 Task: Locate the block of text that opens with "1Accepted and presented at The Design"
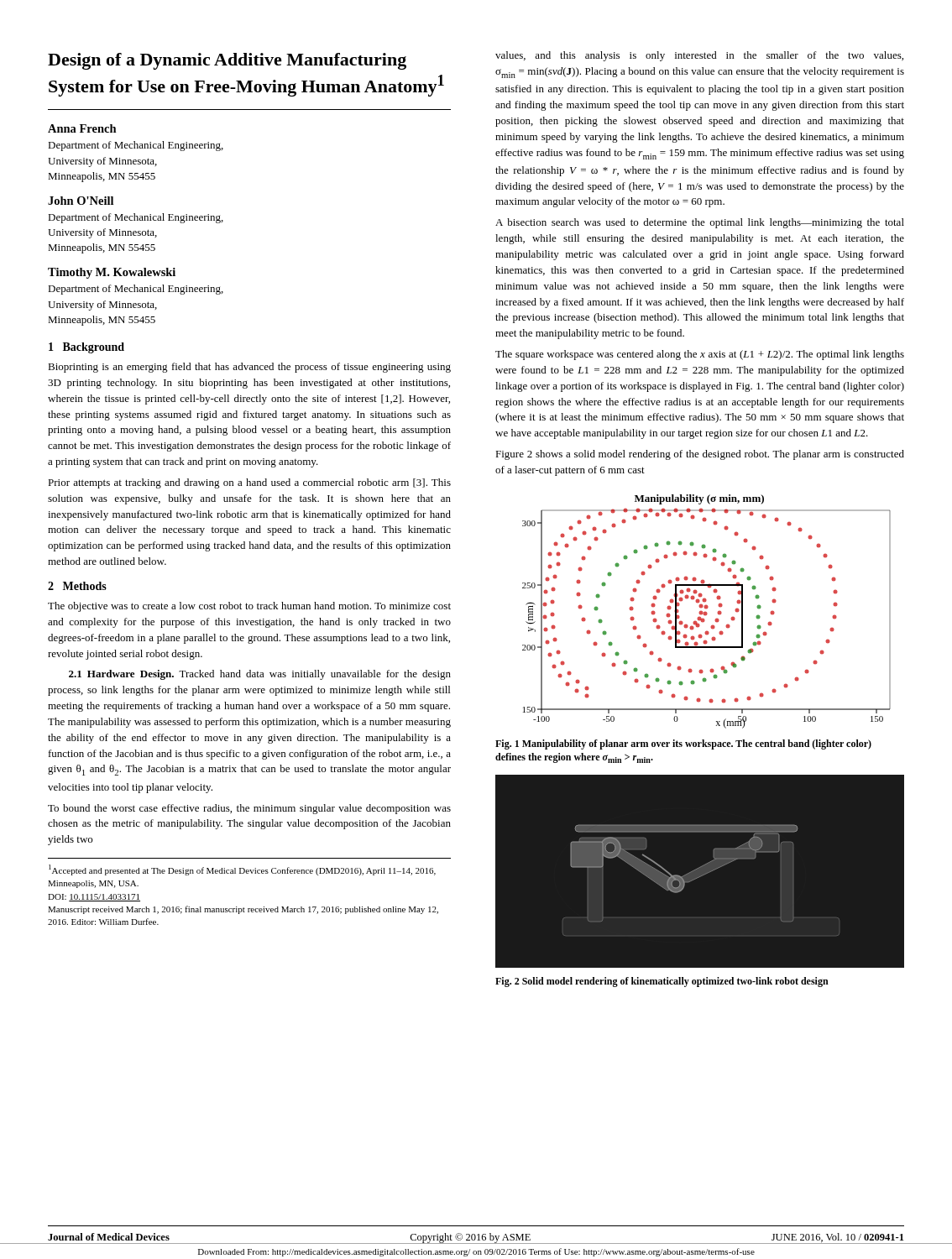click(242, 870)
